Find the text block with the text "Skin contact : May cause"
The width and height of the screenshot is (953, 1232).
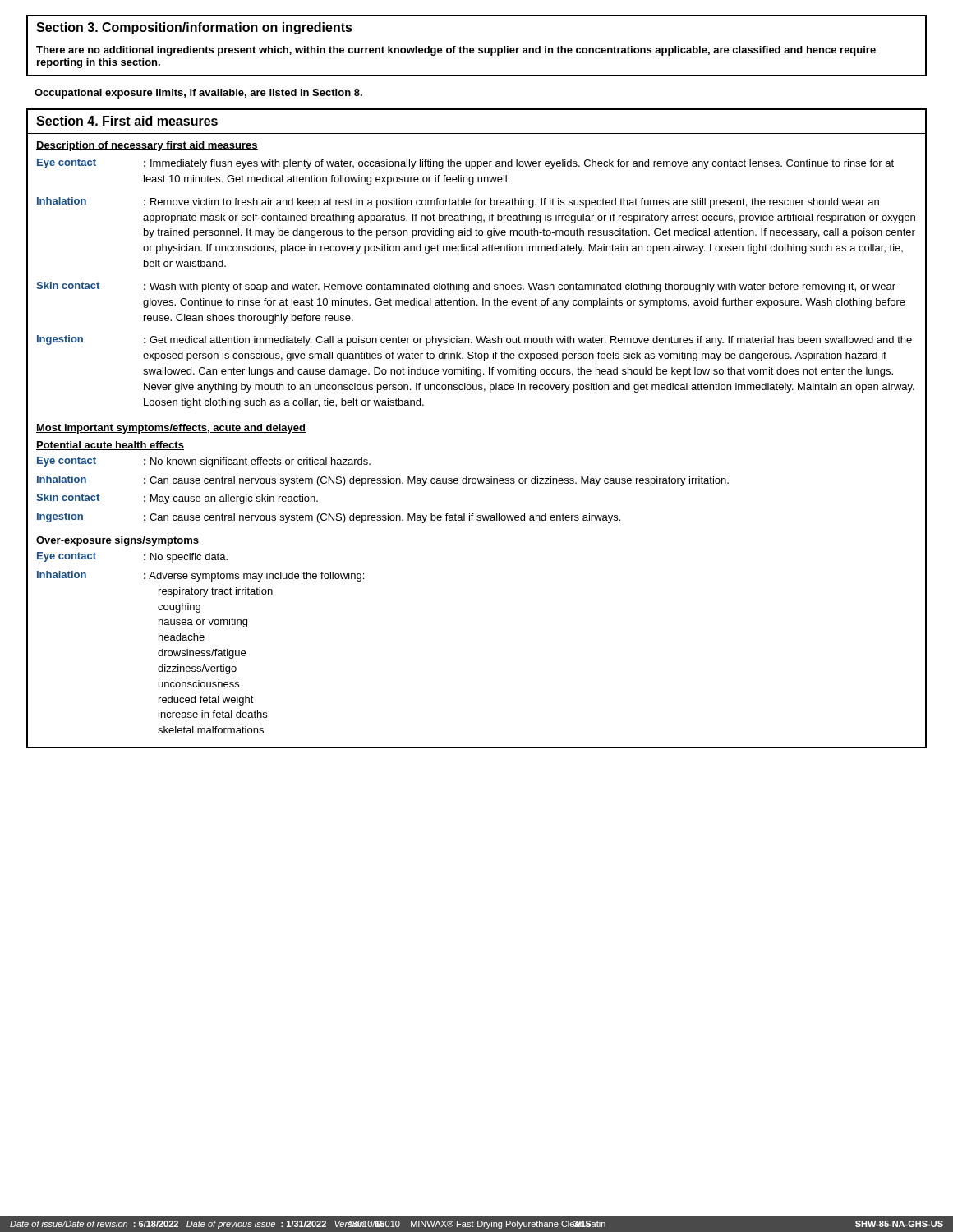tap(177, 499)
